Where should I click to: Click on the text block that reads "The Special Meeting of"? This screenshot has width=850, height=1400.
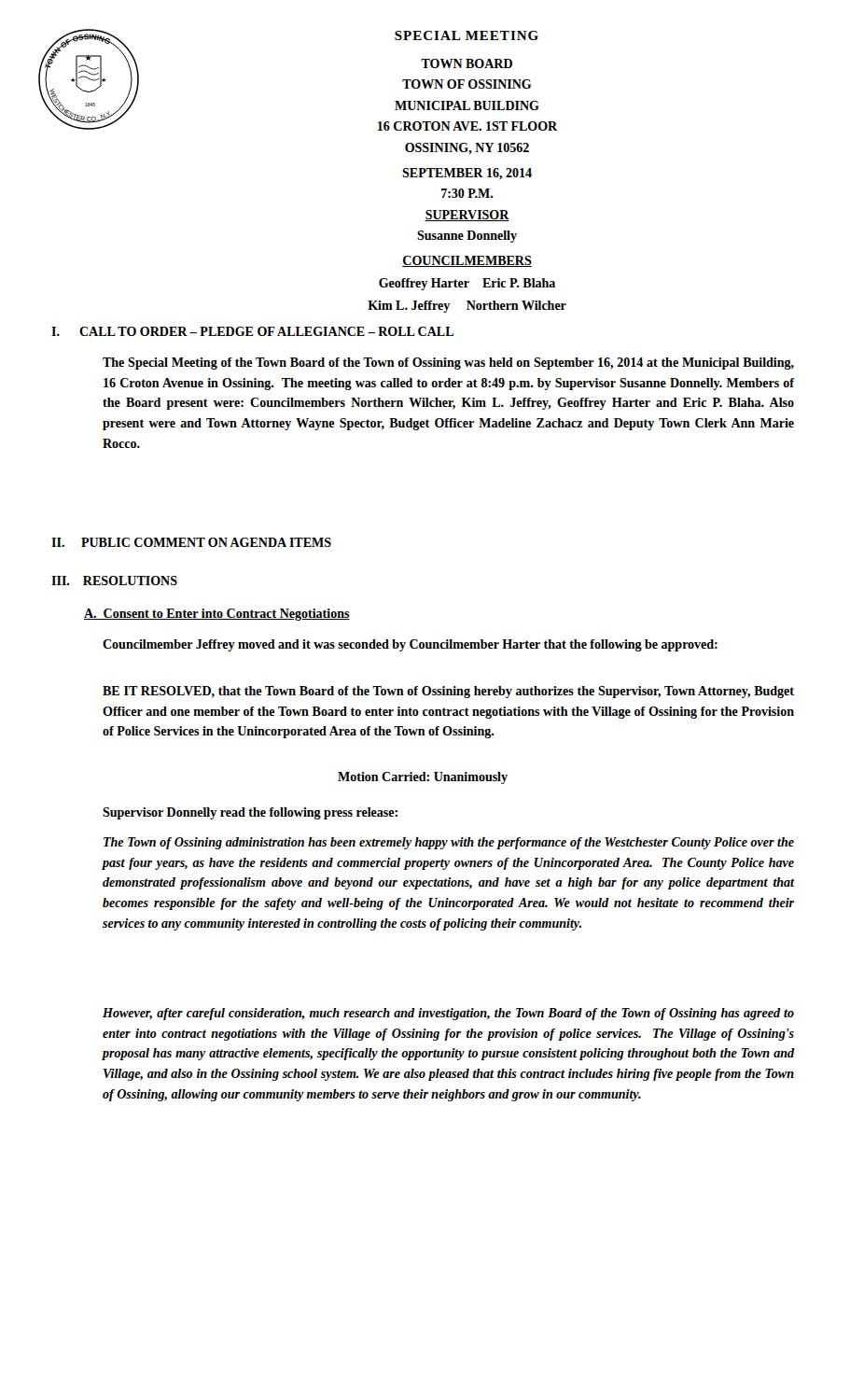tap(448, 403)
